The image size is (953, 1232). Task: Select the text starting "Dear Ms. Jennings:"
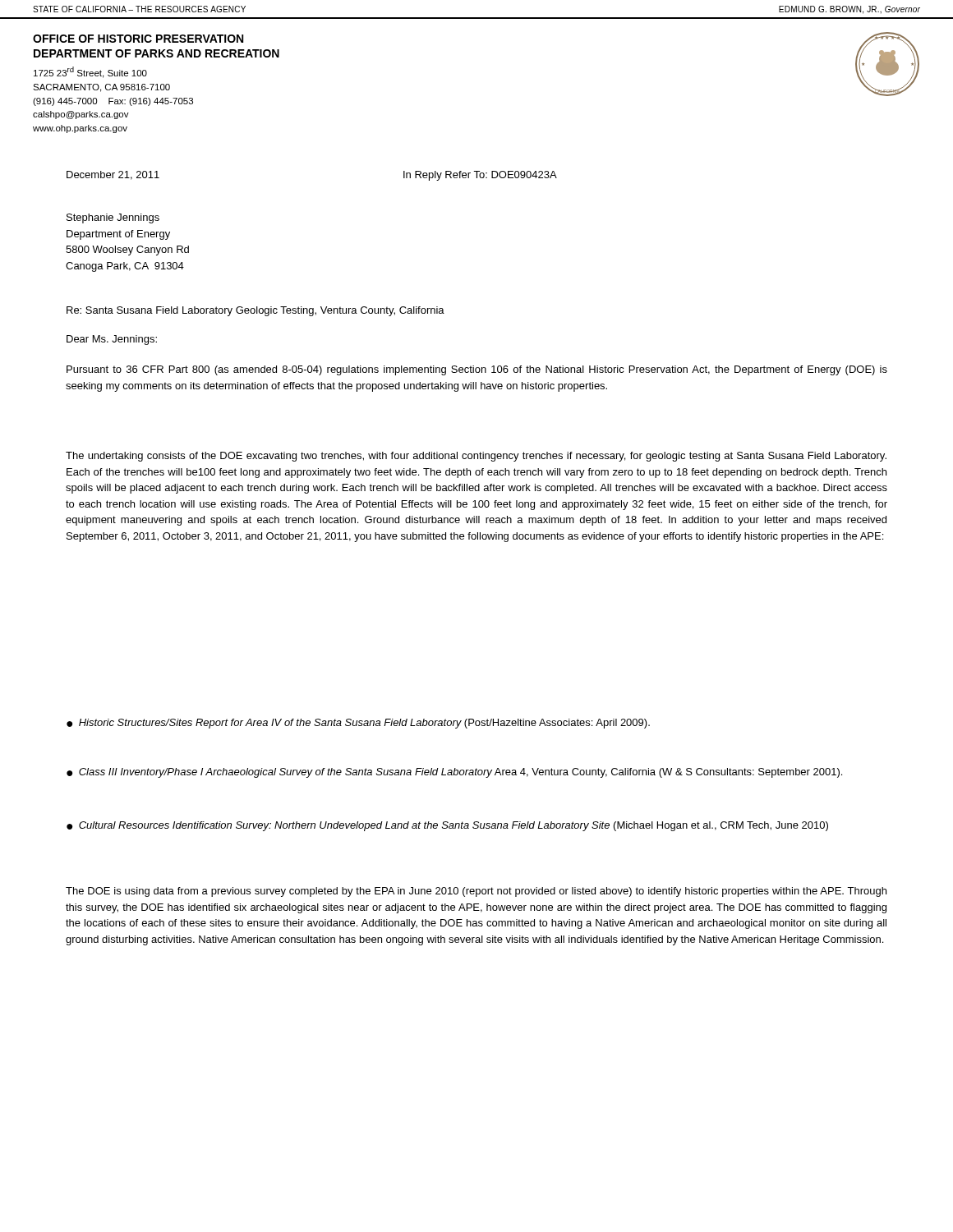tap(112, 339)
